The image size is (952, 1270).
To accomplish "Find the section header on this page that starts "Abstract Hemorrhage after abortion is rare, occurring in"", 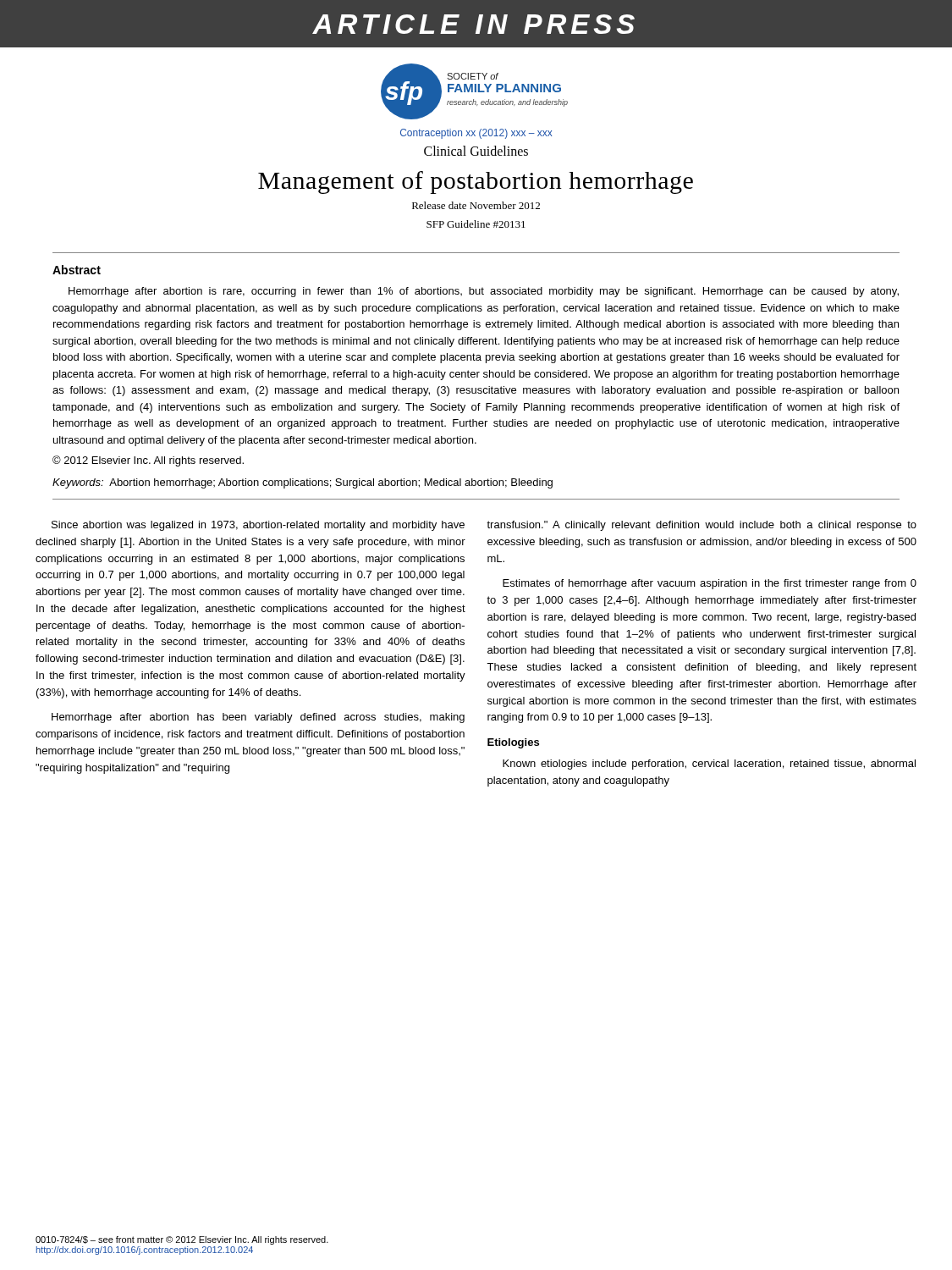I will [x=476, y=382].
